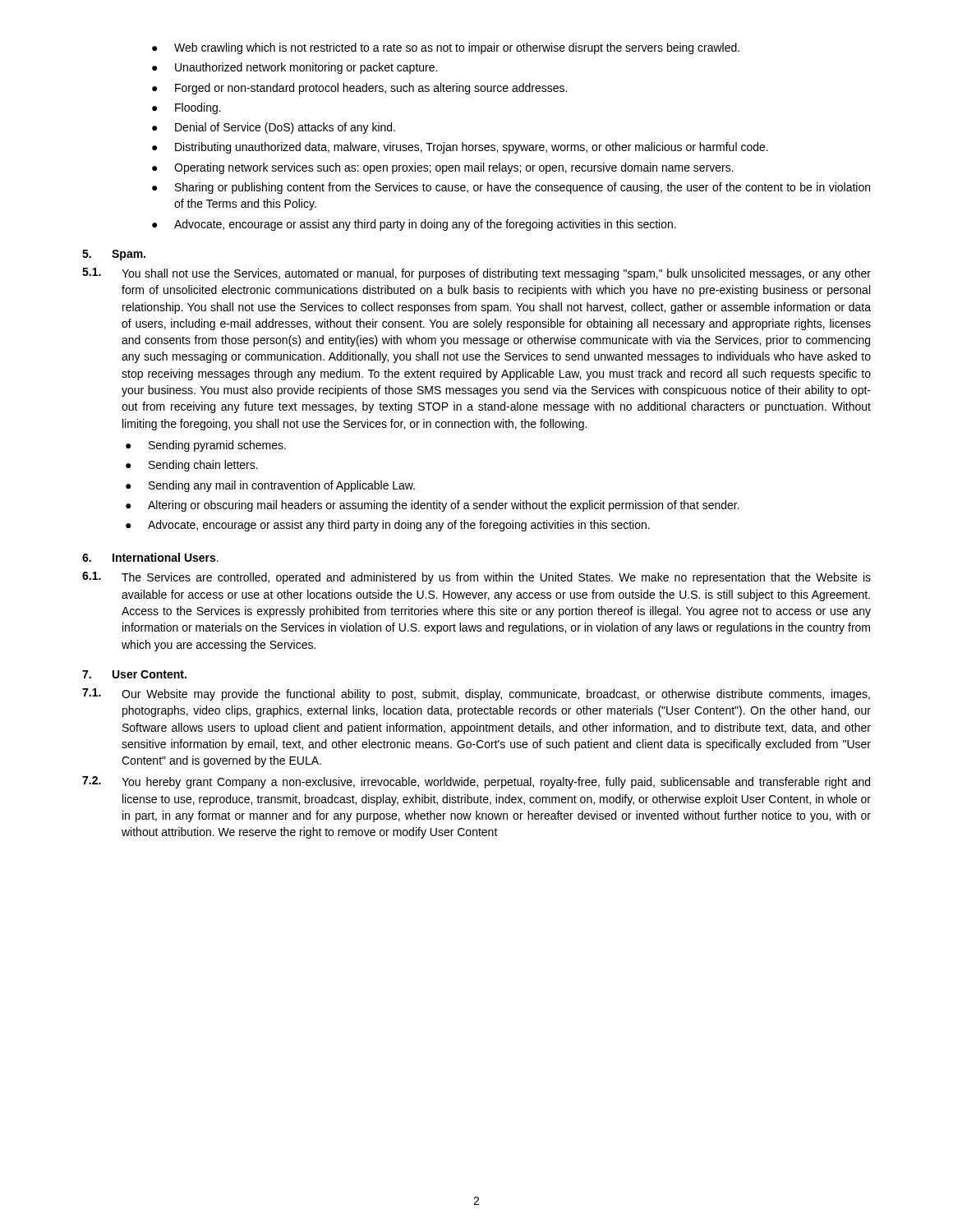Find the block starting "● Flooding."
The height and width of the screenshot is (1232, 953).
coord(186,108)
